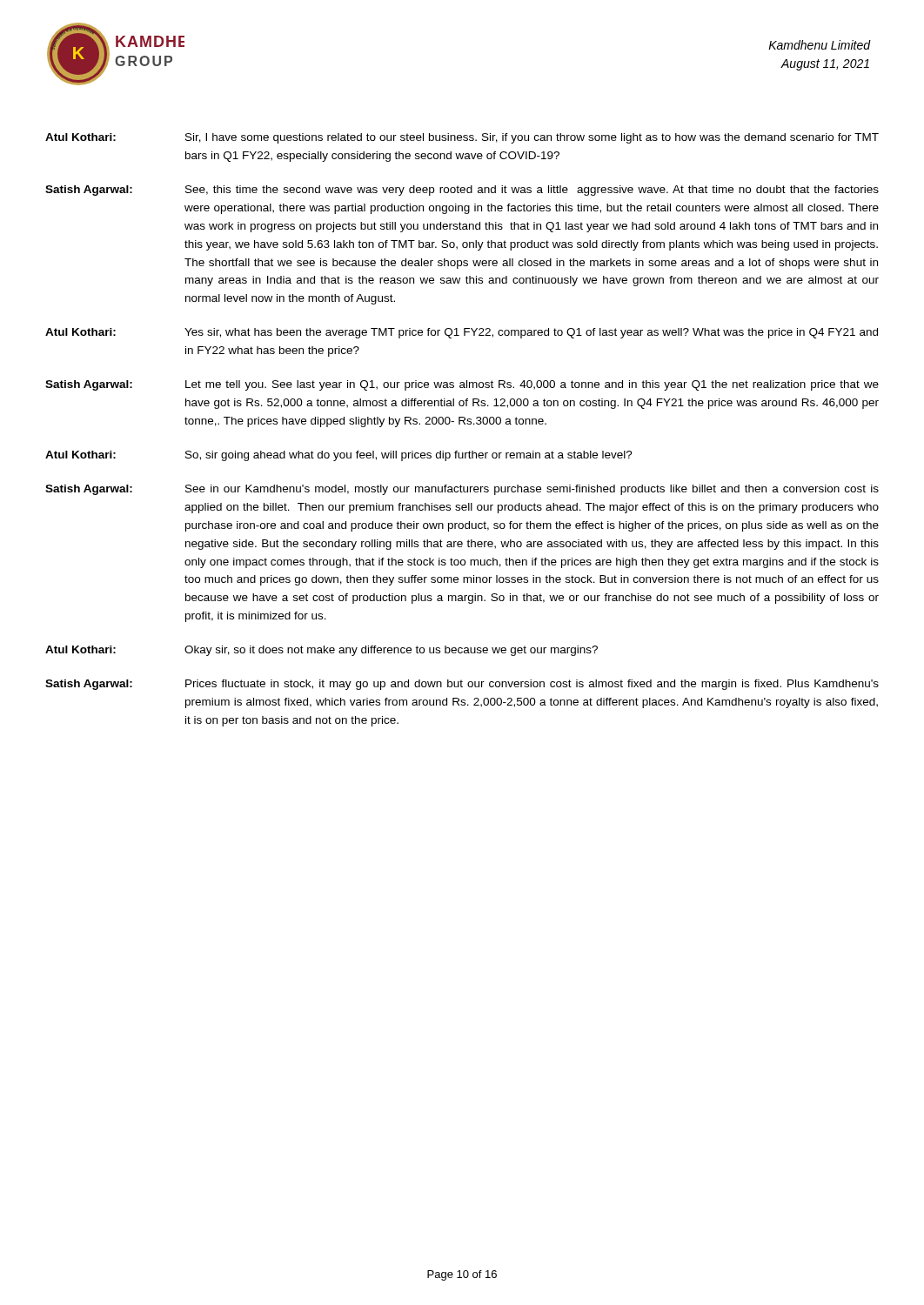Select the region starting "Okay sir, so it does"
Screen dimensions: 1305x924
pyautogui.click(x=391, y=650)
